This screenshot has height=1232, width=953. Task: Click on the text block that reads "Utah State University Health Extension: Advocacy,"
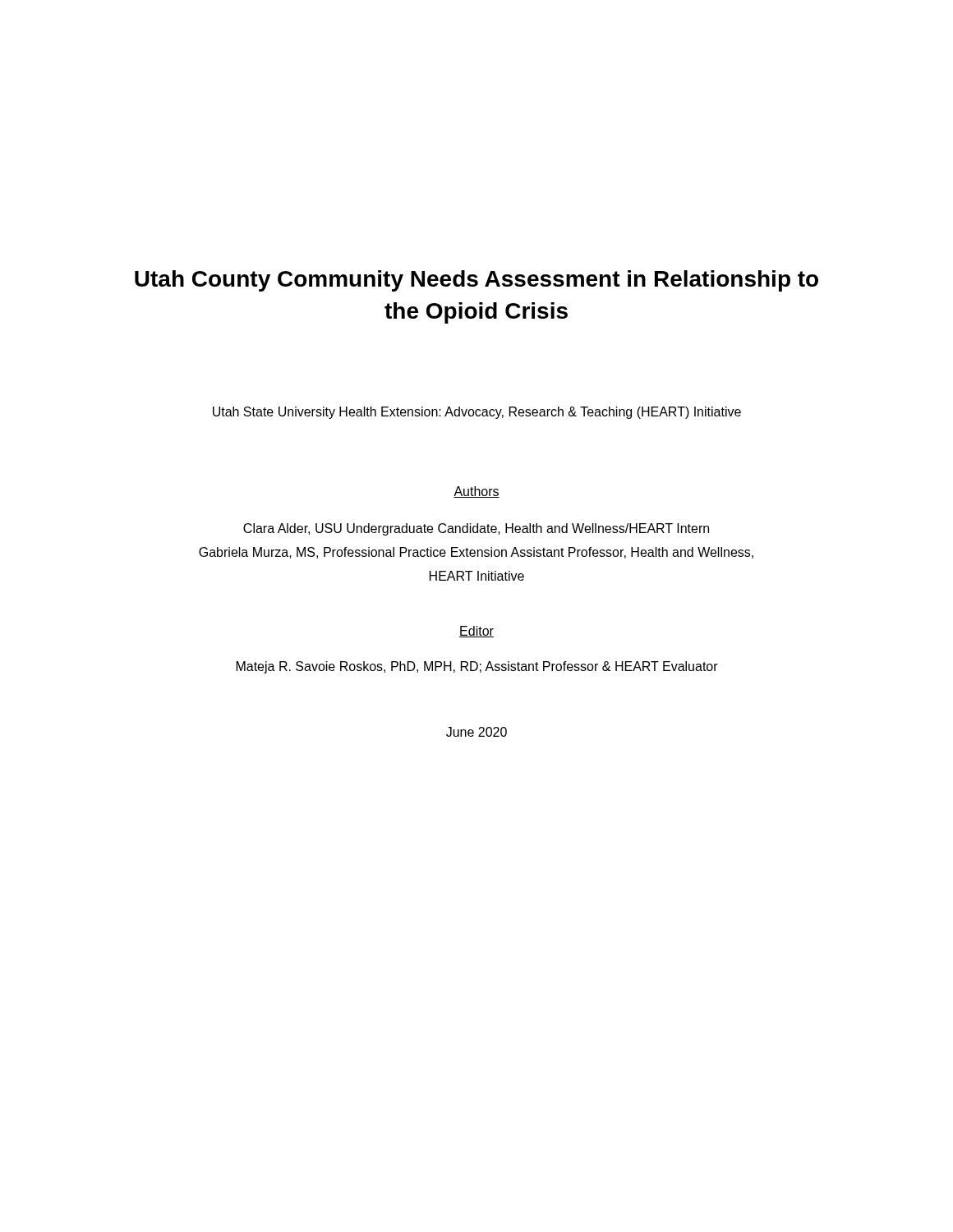476,412
